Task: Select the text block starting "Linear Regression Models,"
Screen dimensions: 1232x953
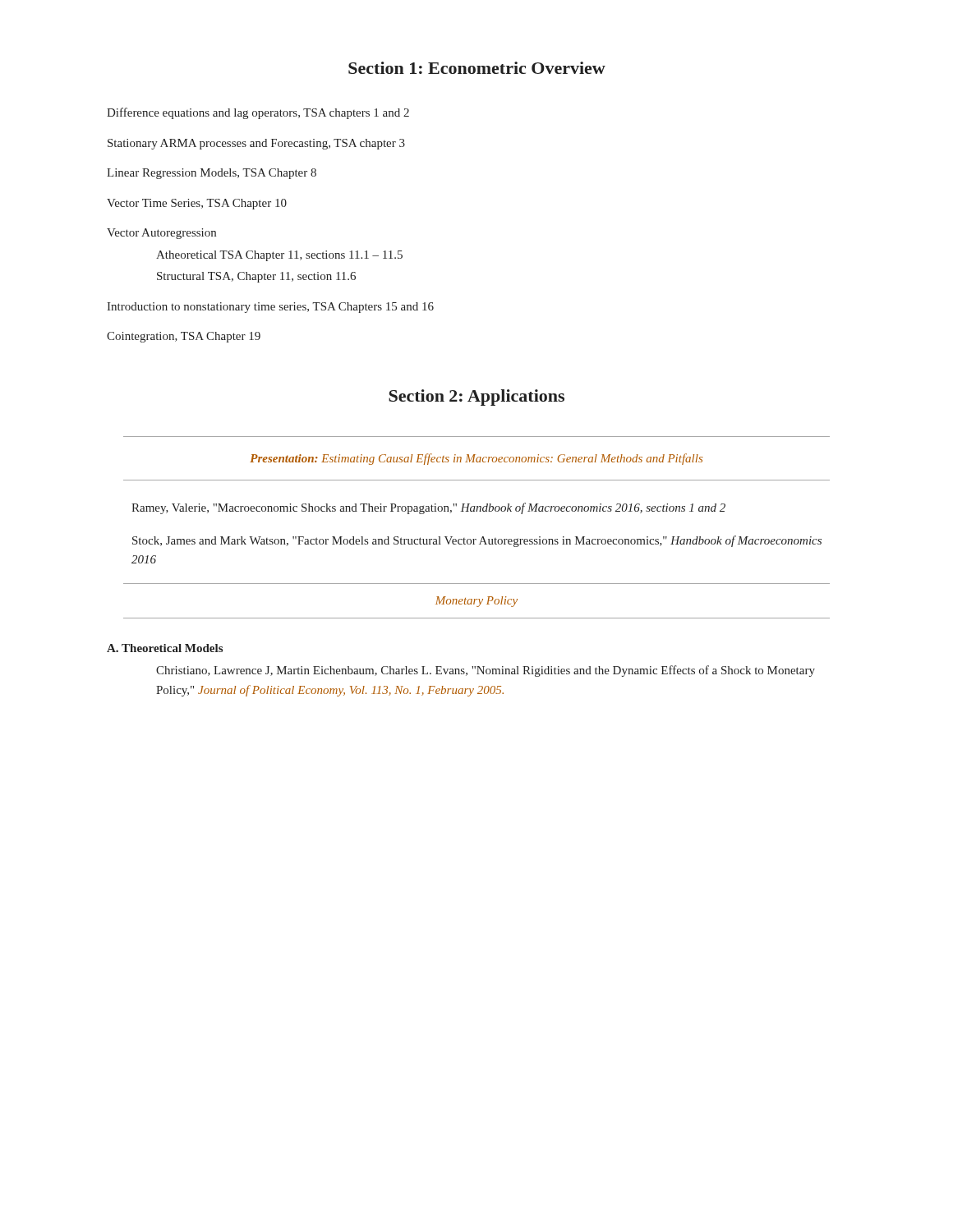Action: (212, 172)
